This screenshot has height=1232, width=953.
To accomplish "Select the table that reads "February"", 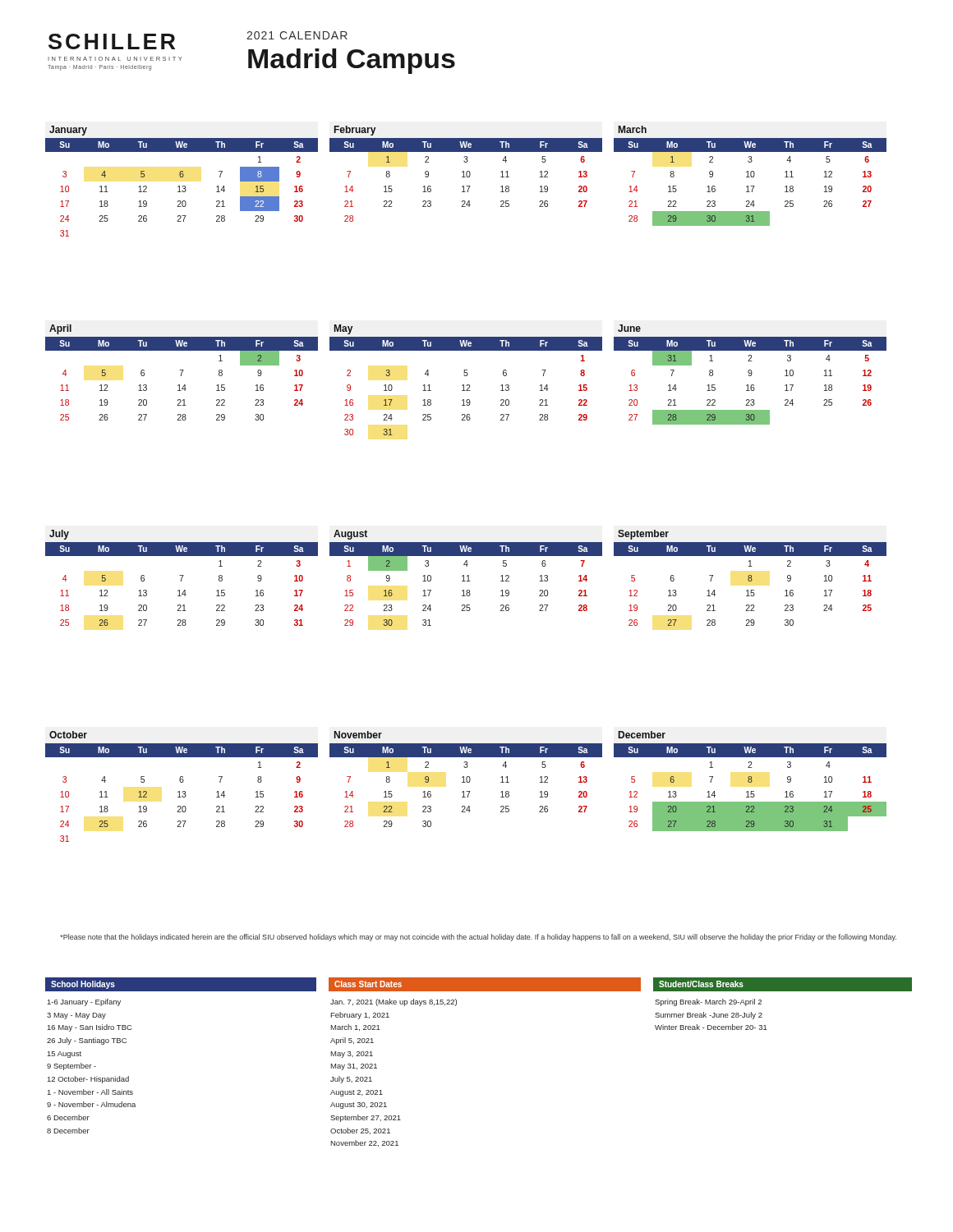I will point(466,181).
